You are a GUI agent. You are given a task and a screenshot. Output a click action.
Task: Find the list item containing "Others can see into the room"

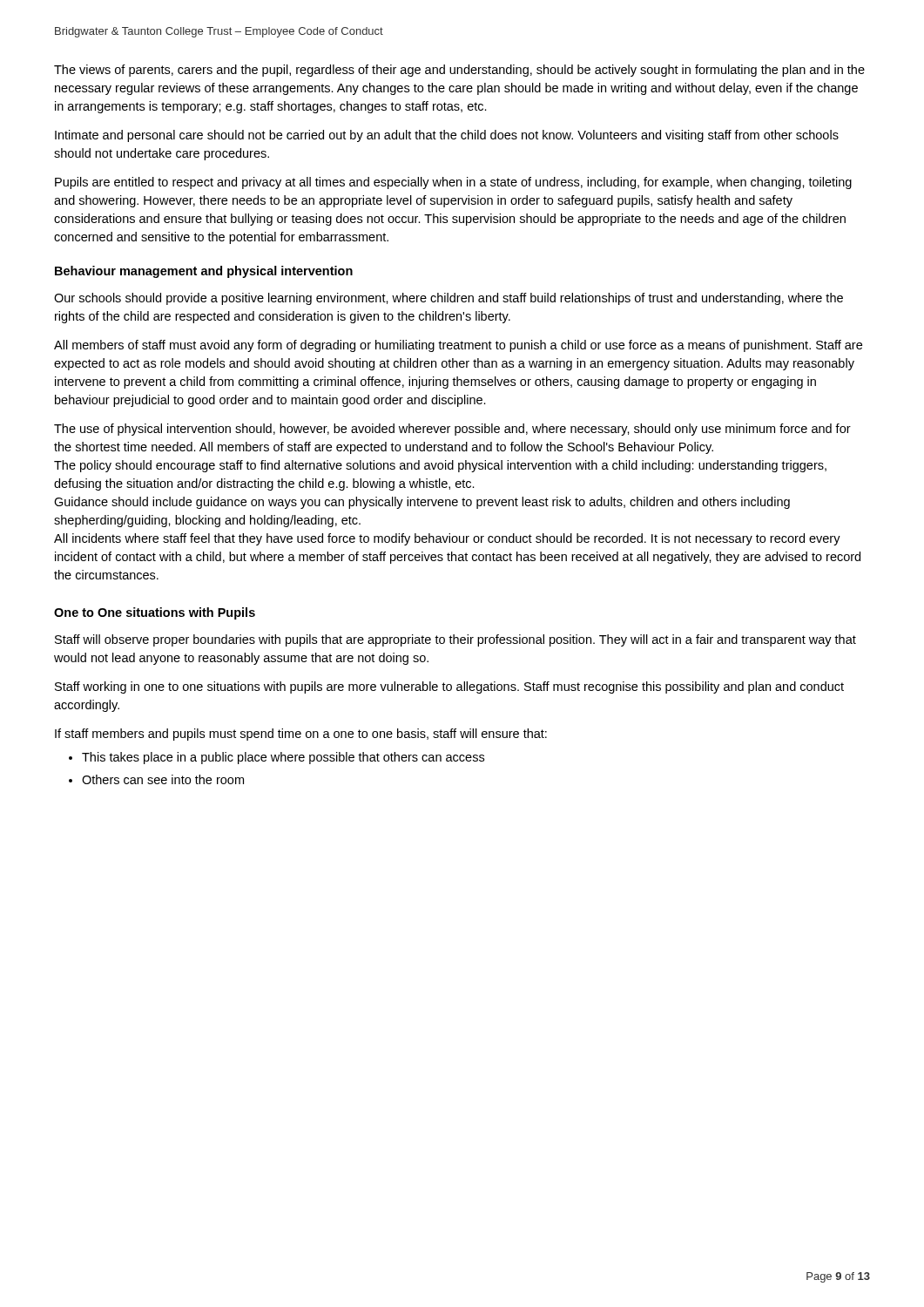pos(163,779)
